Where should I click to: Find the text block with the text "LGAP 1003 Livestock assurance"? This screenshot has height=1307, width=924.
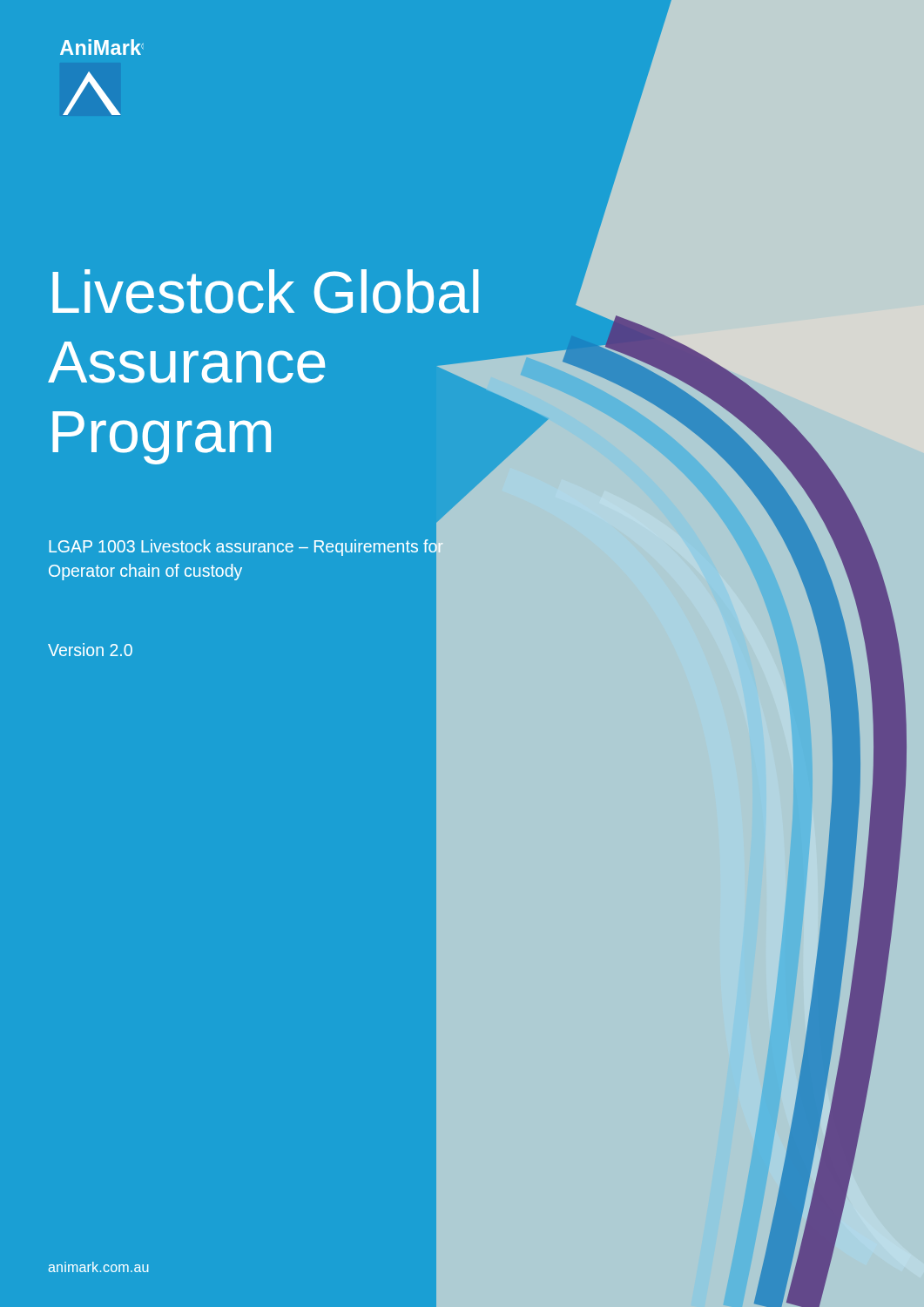(246, 559)
